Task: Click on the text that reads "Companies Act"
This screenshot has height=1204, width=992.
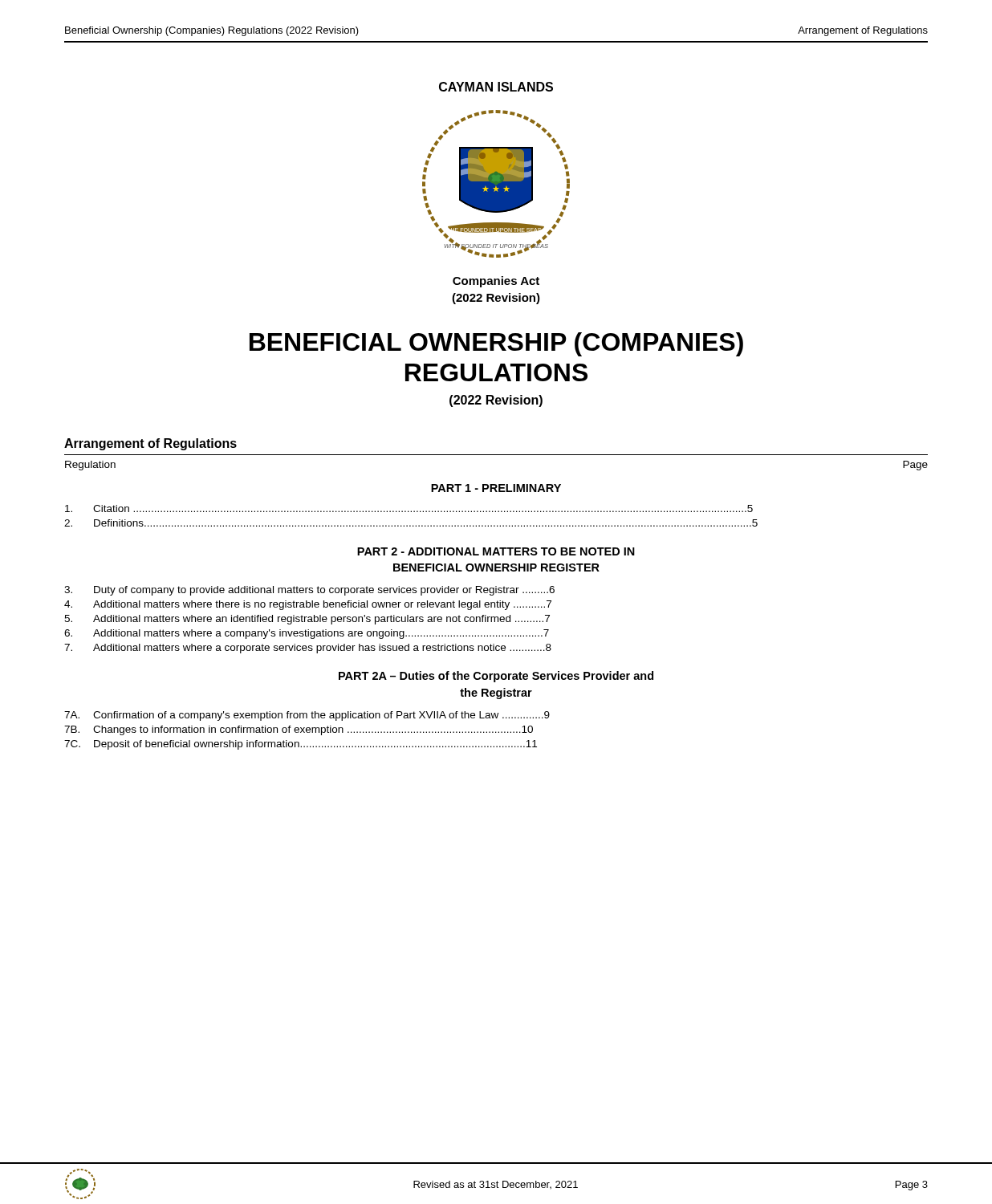Action: [x=496, y=281]
